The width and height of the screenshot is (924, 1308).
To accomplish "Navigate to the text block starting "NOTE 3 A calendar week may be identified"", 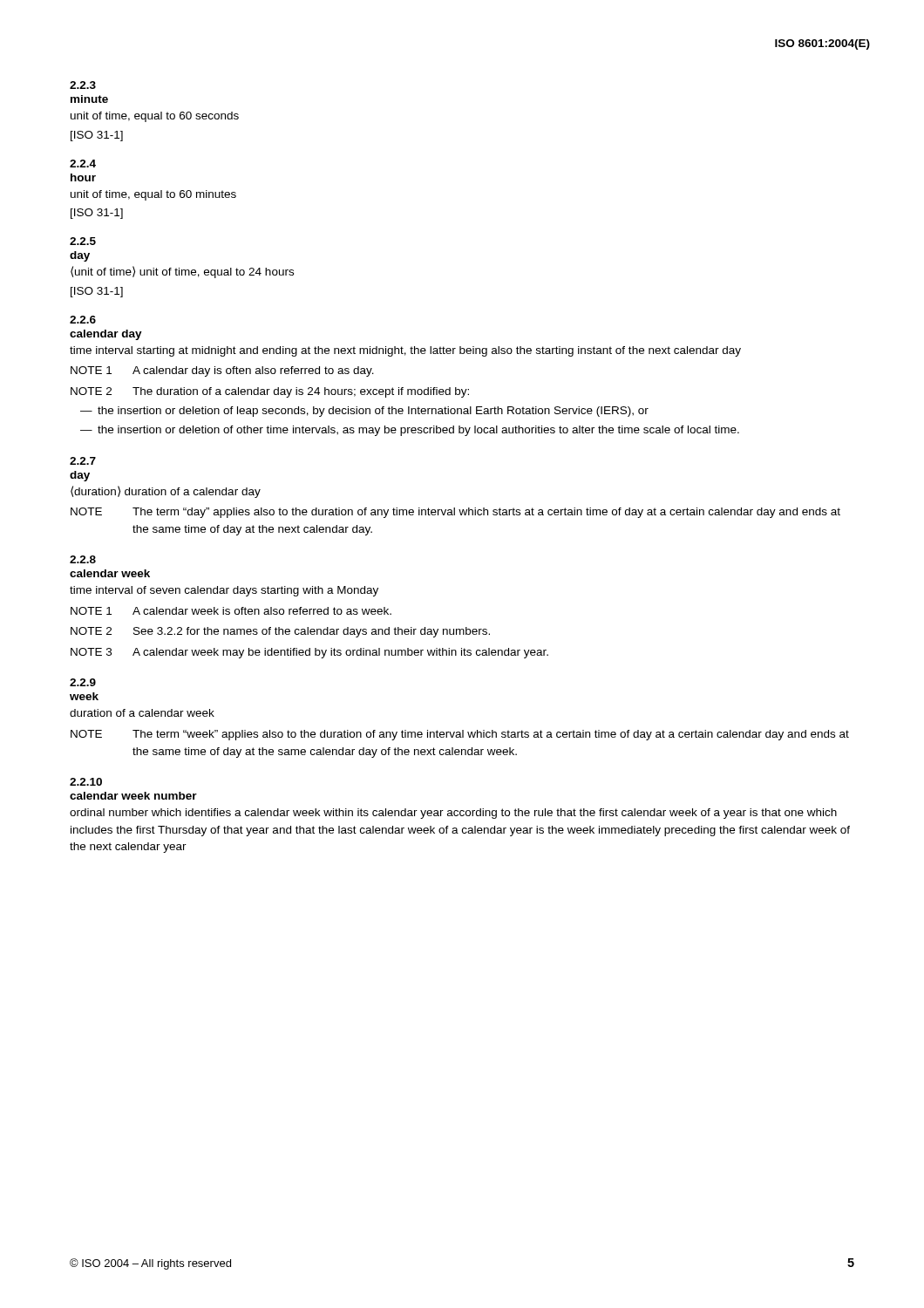I will click(x=462, y=652).
